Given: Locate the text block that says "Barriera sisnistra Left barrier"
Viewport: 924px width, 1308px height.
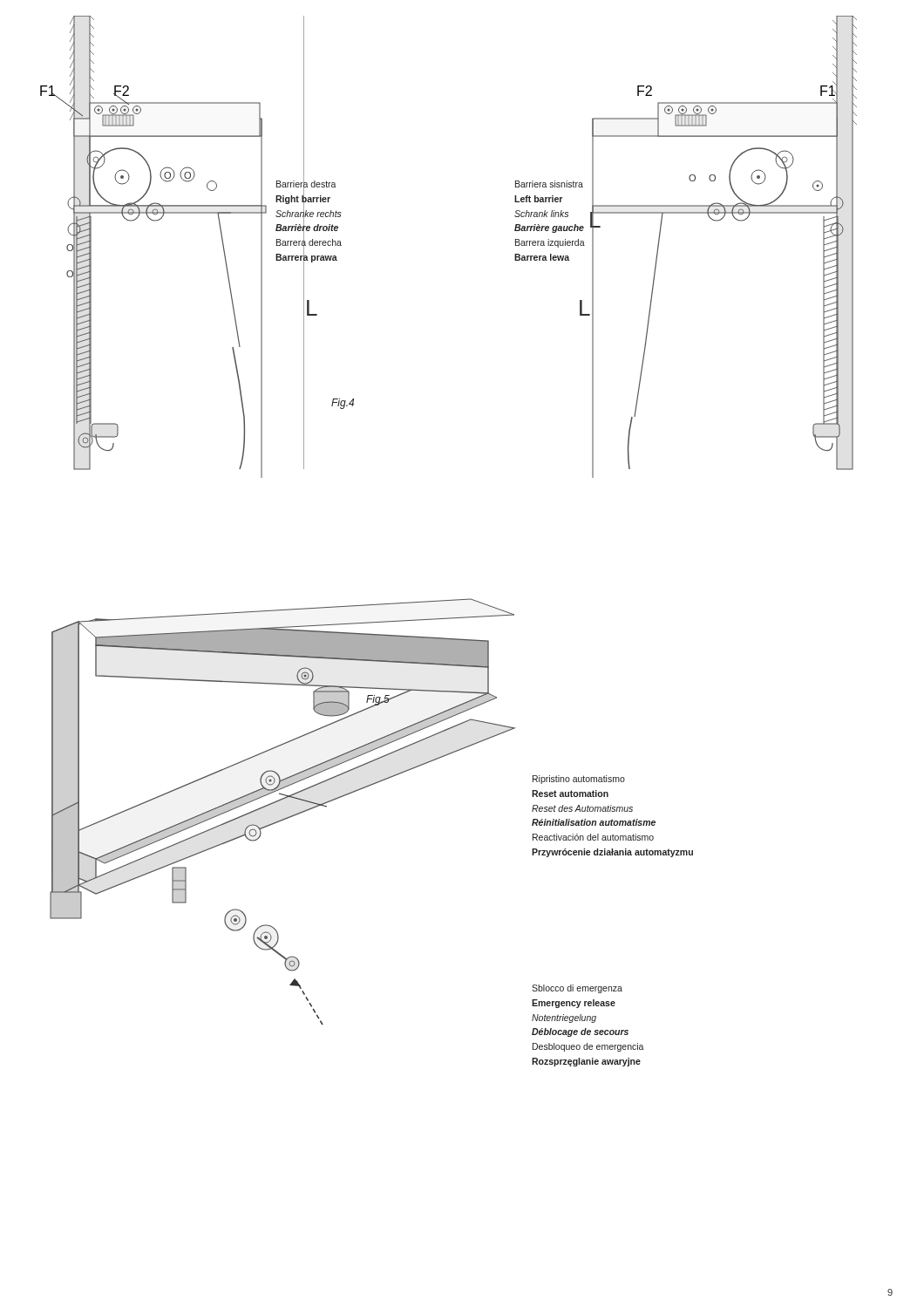Looking at the screenshot, I should click(x=549, y=221).
